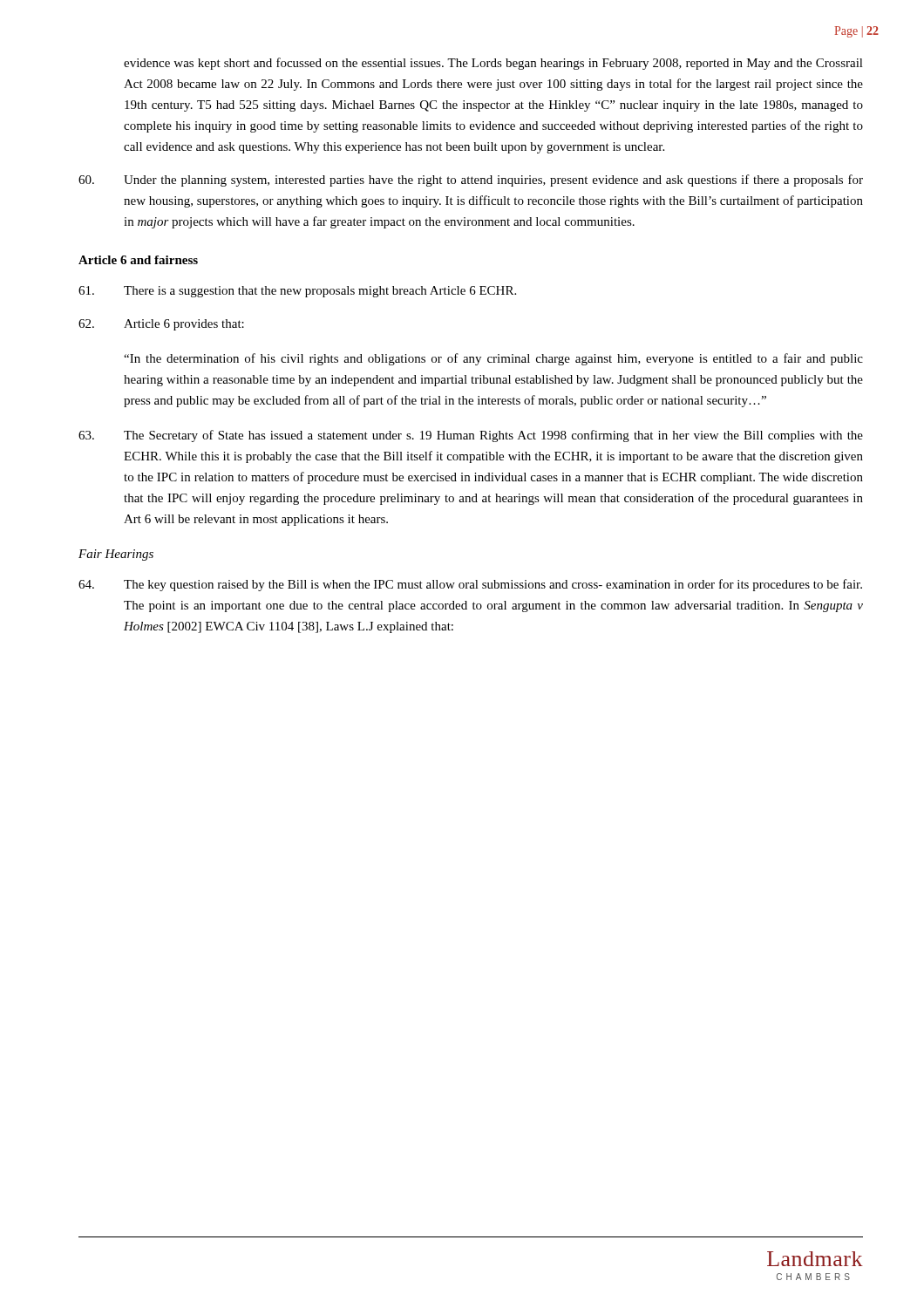Locate the list item that reads "62. Article 6 provides that:"
Image resolution: width=924 pixels, height=1308 pixels.
coord(161,325)
